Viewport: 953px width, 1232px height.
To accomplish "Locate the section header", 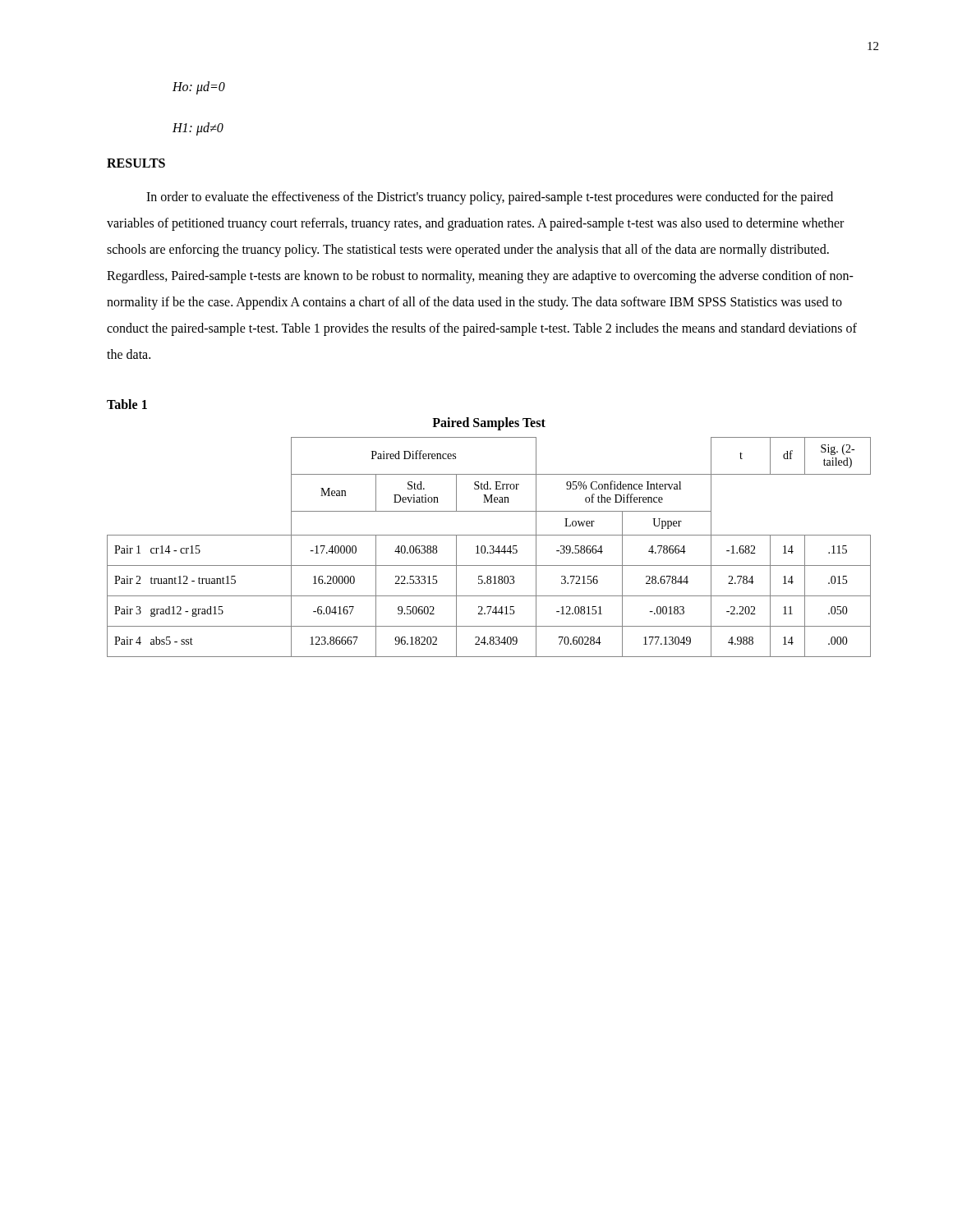I will point(136,163).
